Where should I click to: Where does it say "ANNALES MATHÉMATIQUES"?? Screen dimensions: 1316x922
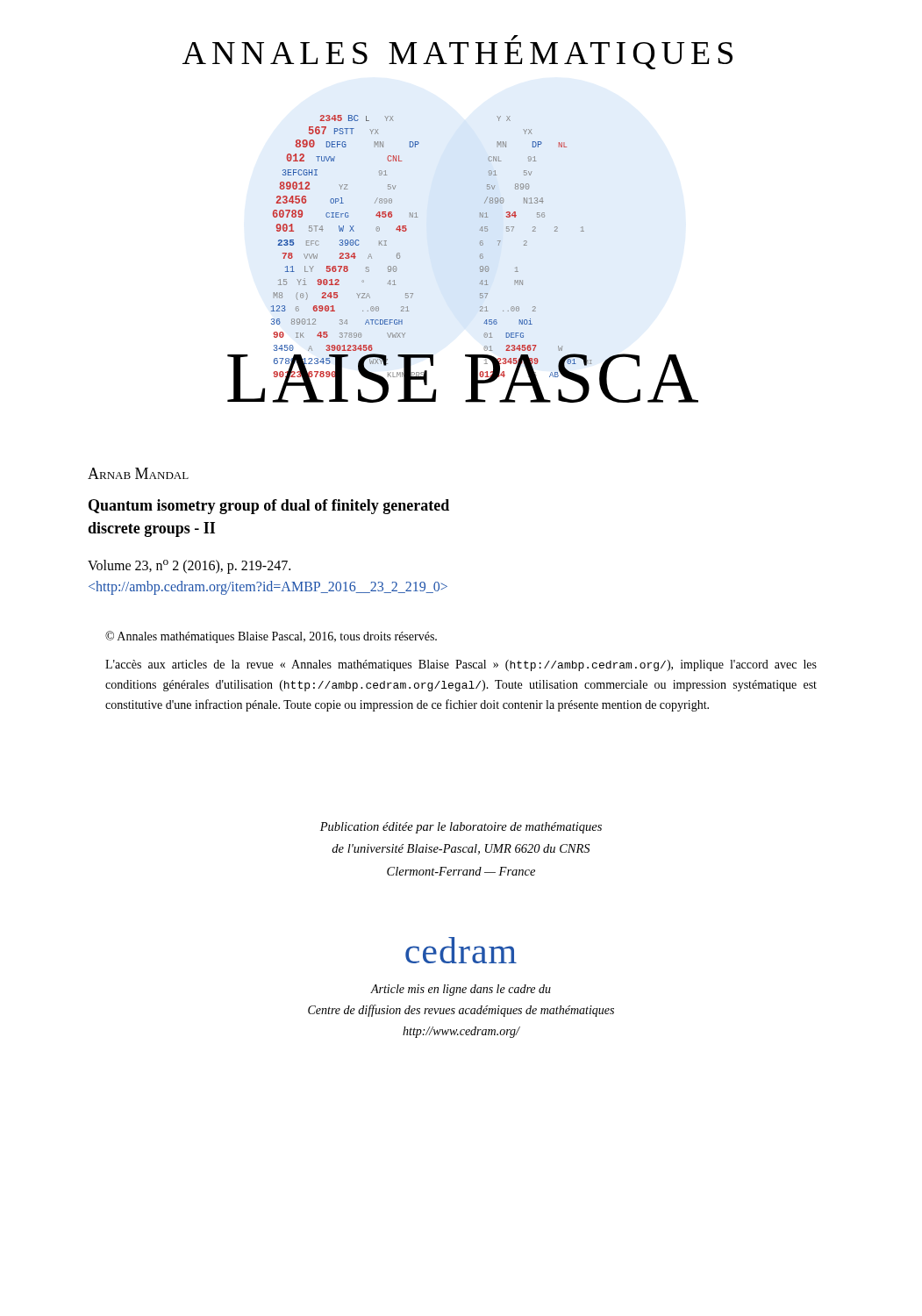tap(461, 53)
